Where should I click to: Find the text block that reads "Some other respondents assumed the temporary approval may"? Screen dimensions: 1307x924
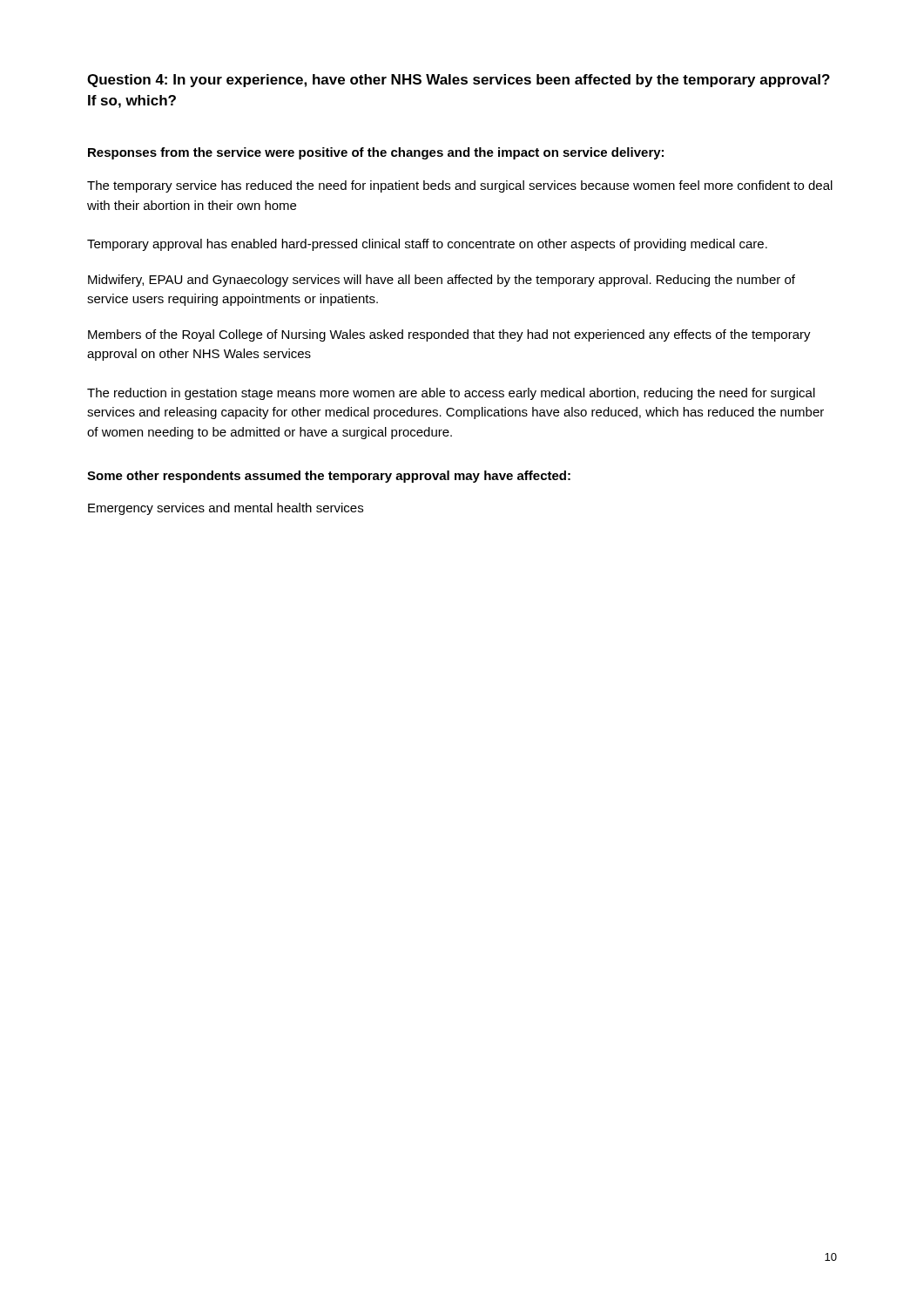tap(329, 475)
